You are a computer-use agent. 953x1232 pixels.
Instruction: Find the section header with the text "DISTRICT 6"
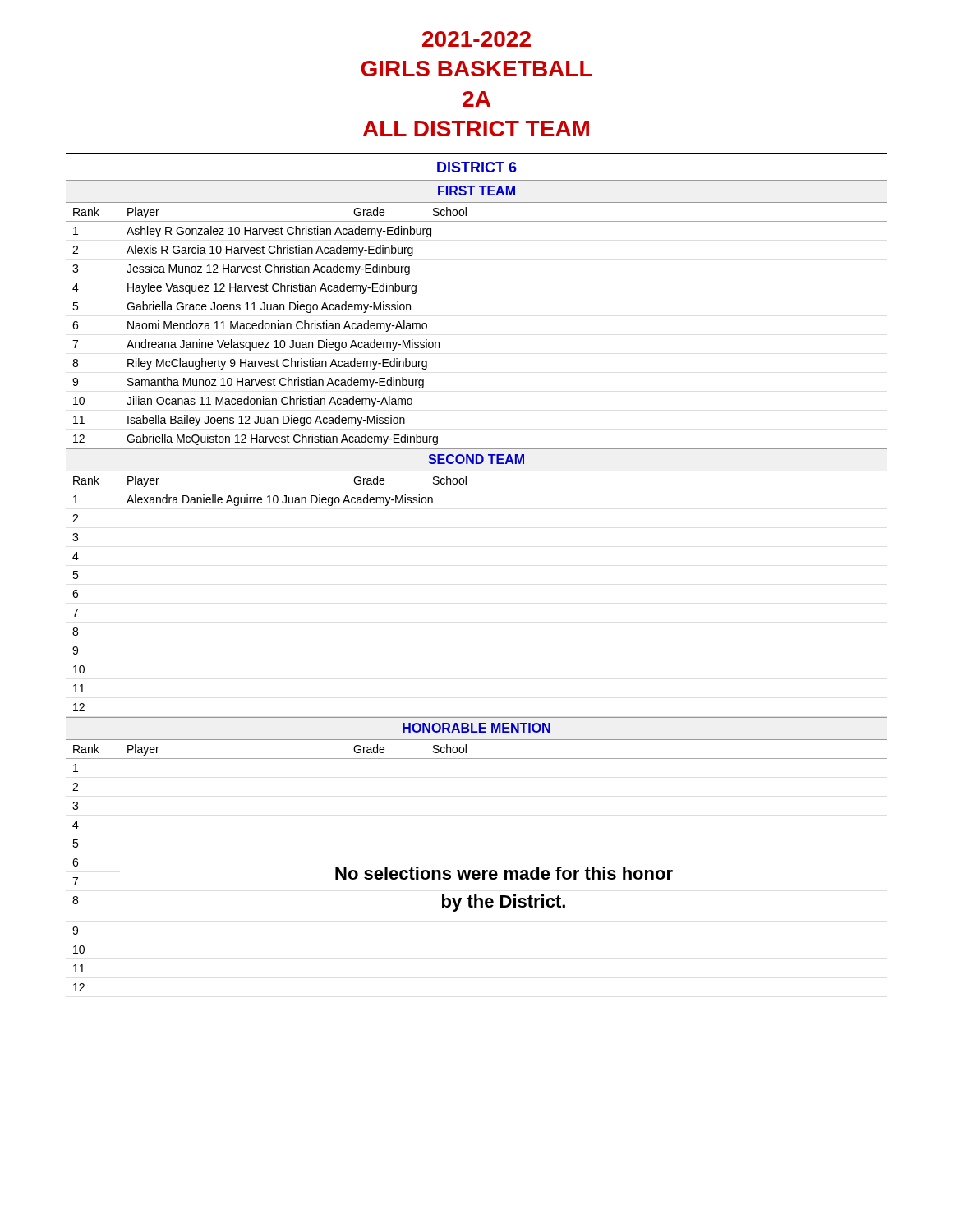click(x=476, y=167)
